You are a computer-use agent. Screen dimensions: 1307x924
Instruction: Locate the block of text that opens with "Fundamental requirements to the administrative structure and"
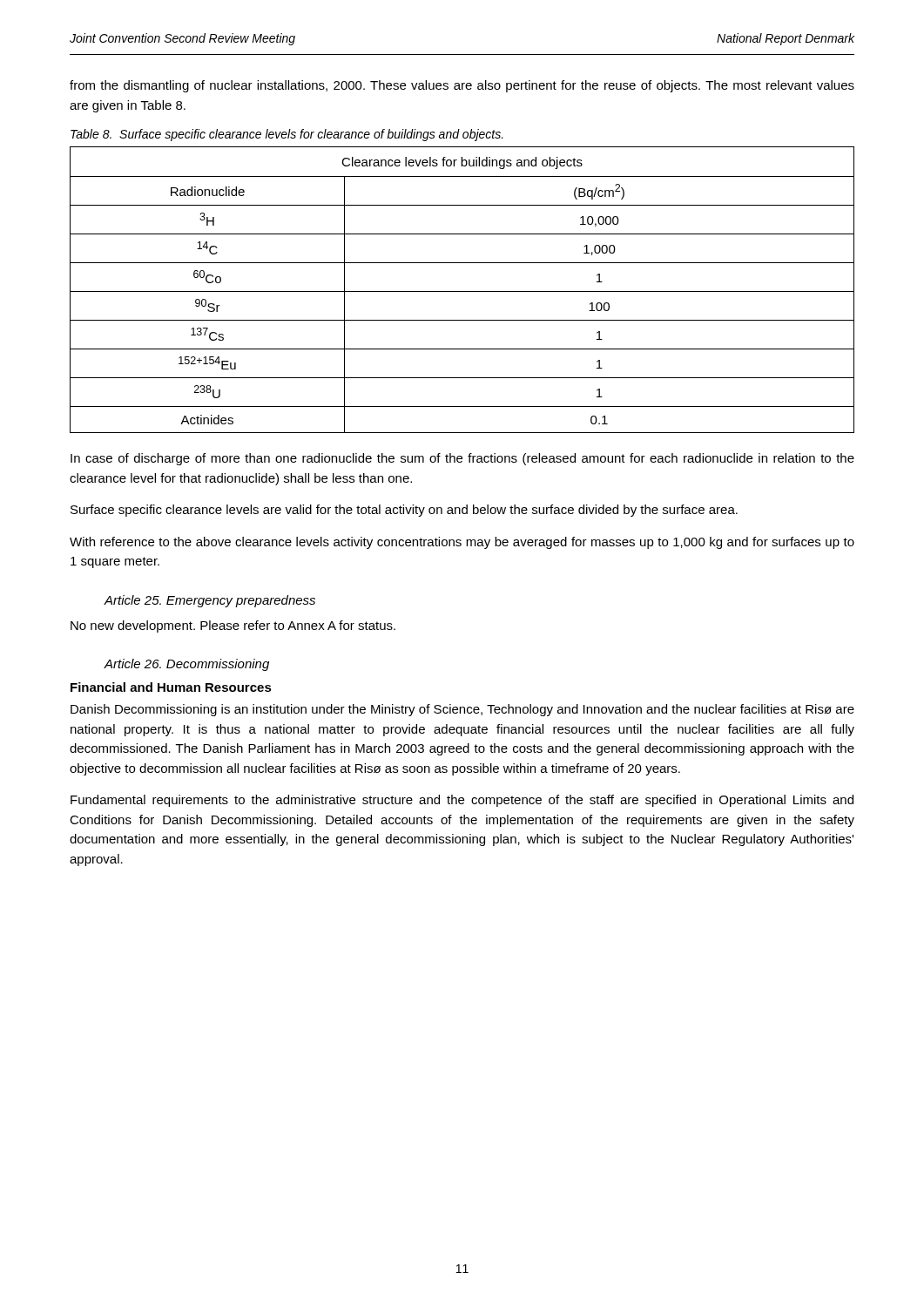(462, 829)
